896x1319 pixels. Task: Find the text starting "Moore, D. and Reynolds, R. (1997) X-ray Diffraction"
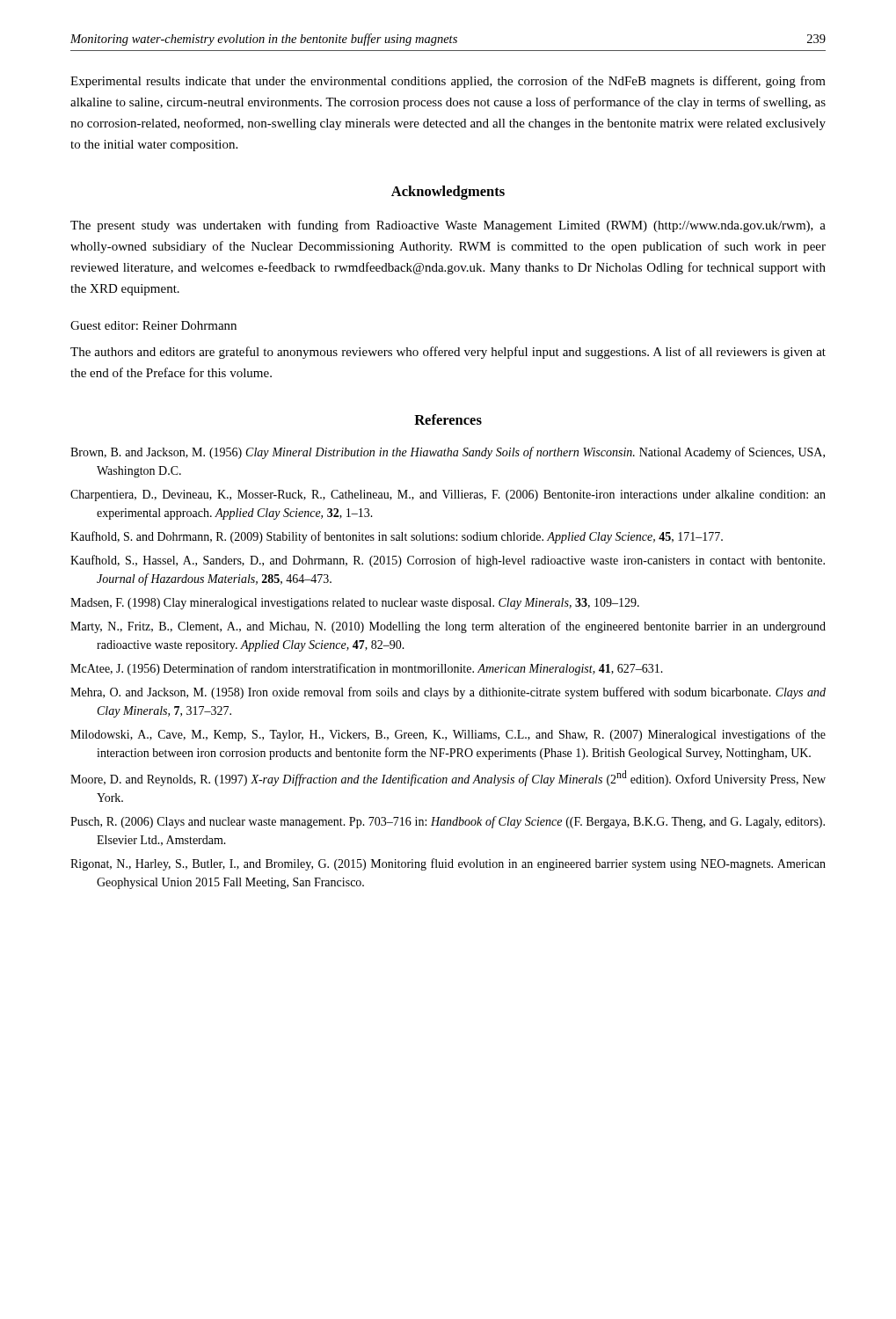(x=448, y=787)
